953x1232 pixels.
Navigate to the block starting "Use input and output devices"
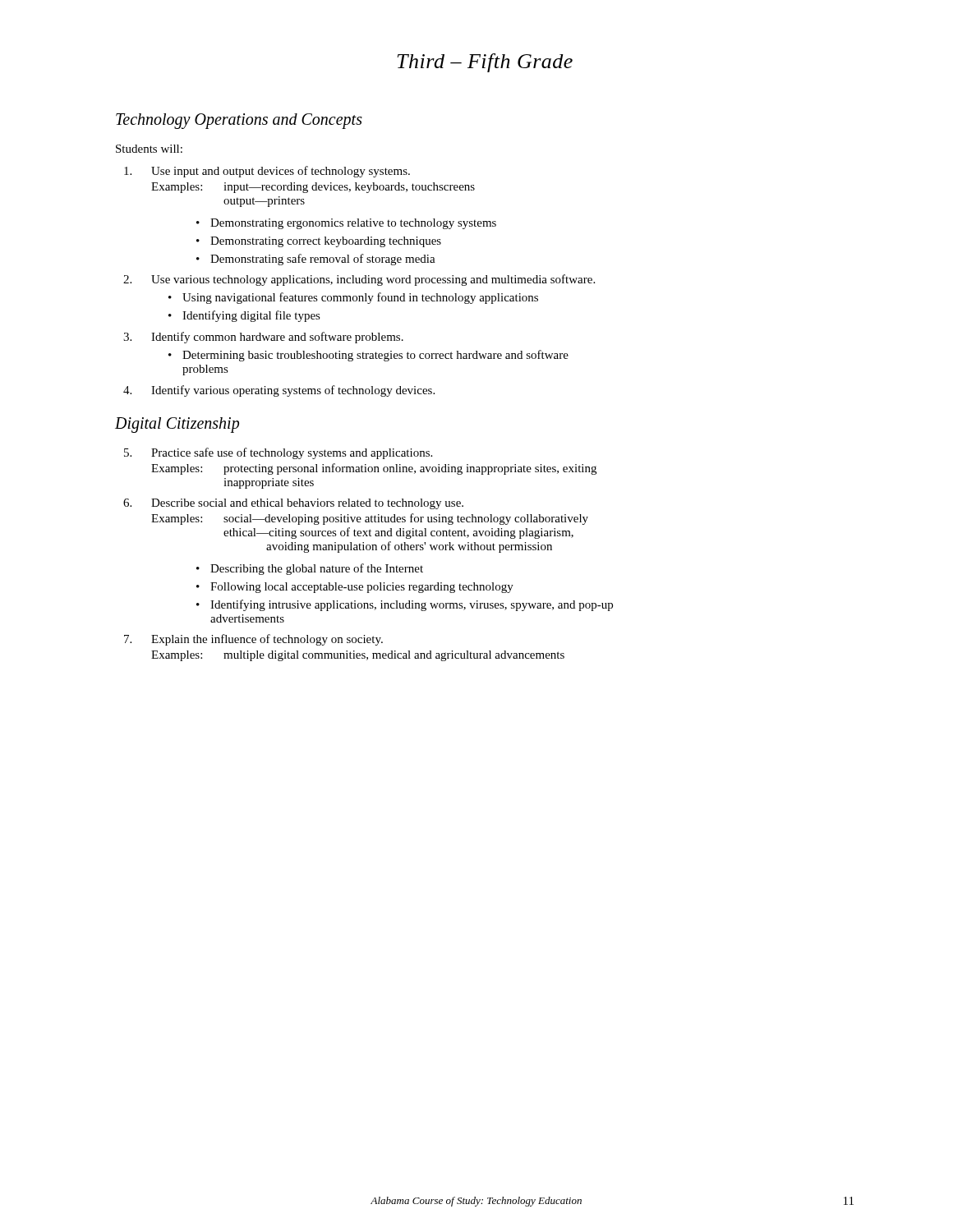pos(267,172)
